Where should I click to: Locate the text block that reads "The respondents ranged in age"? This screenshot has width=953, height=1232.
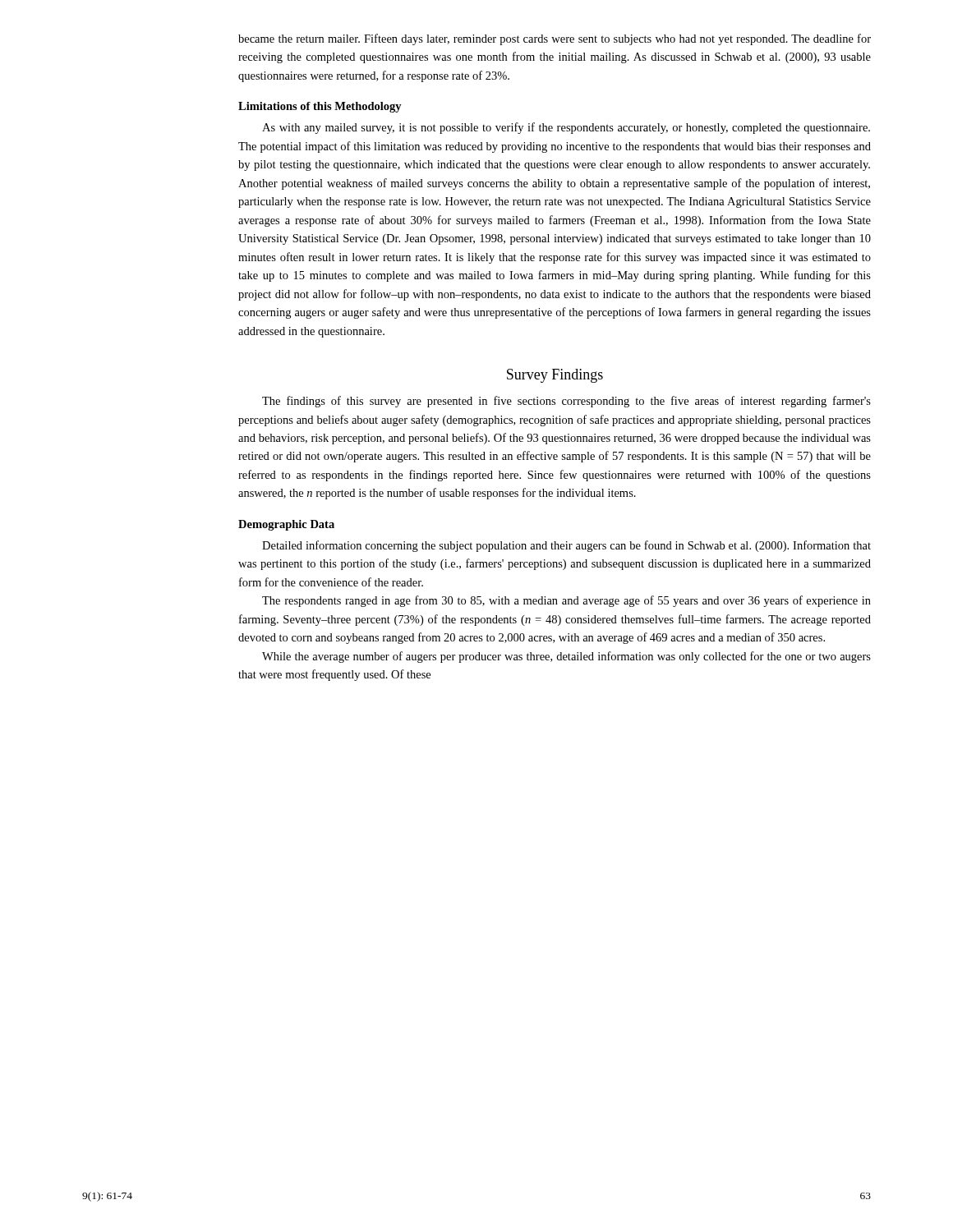tap(555, 619)
